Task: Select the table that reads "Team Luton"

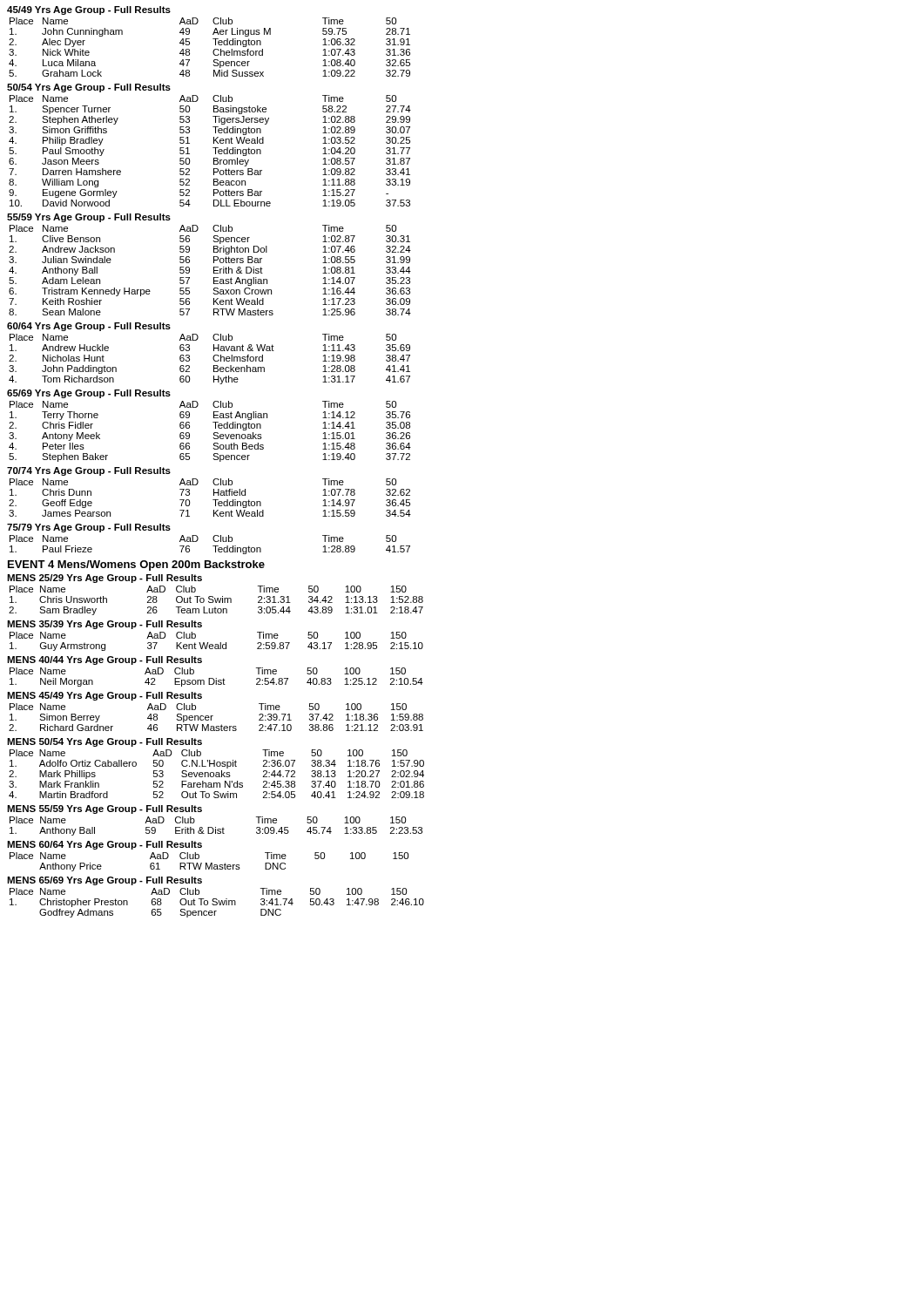Action: (x=220, y=600)
